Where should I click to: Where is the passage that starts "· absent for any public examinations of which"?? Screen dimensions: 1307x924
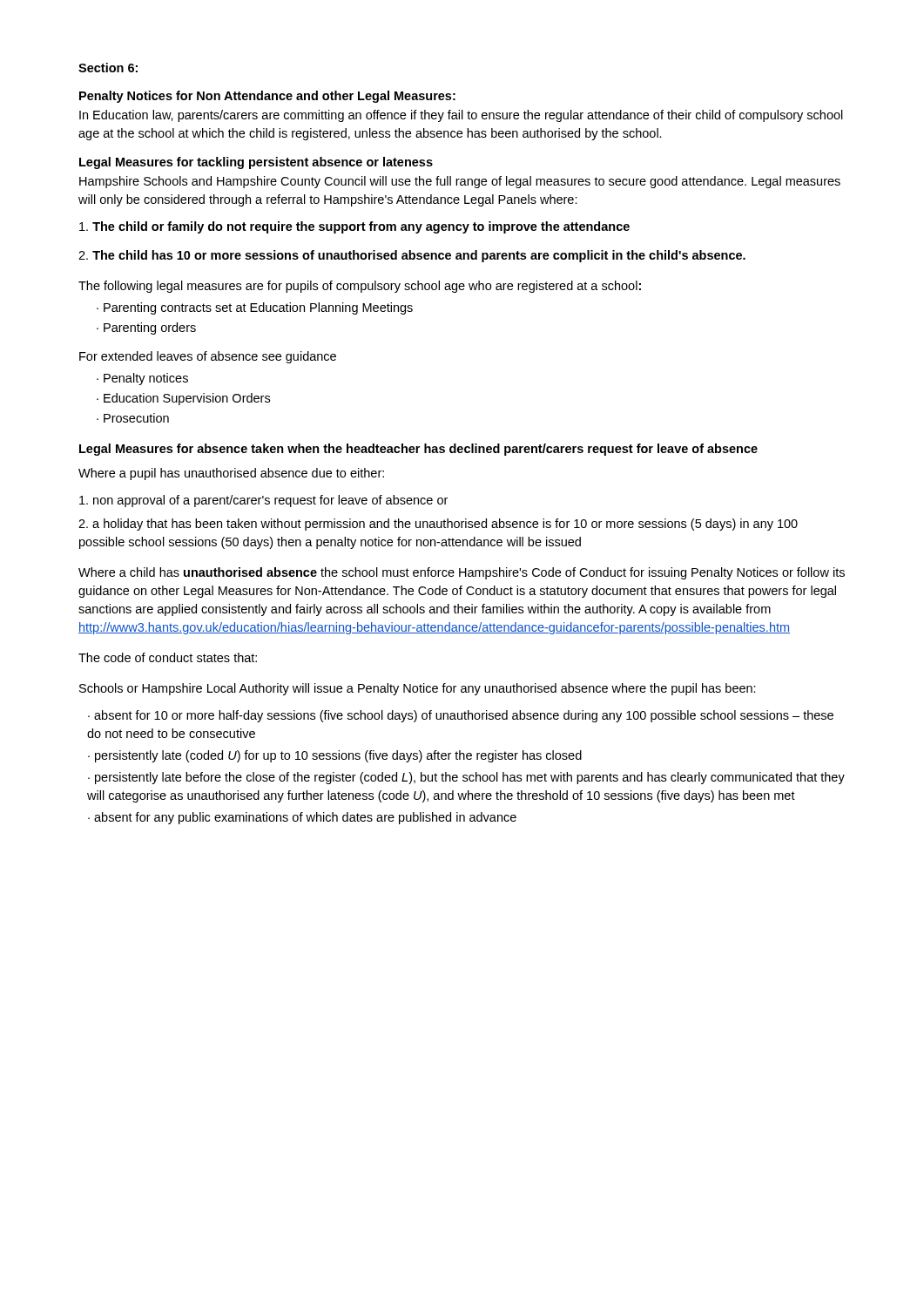coord(302,818)
